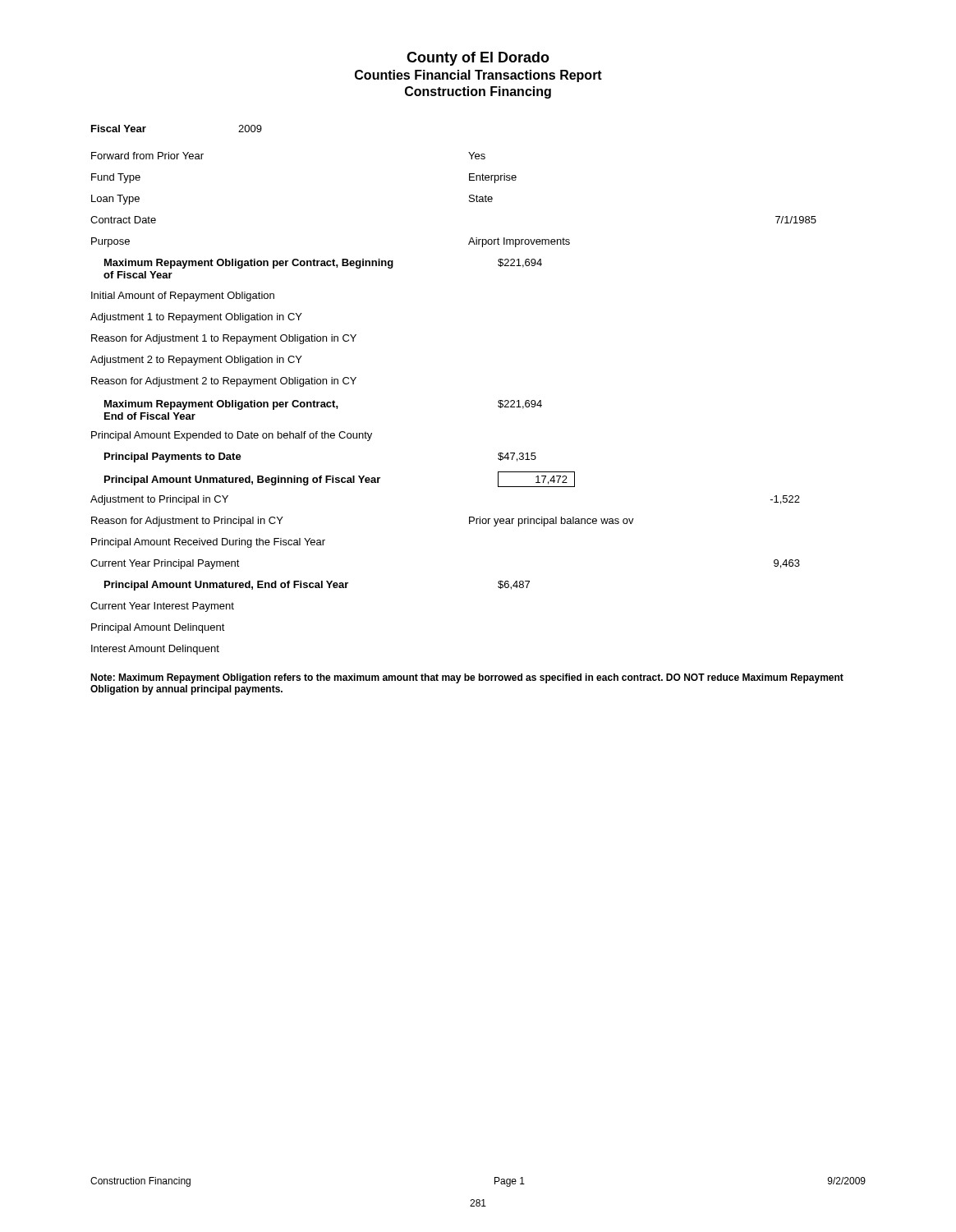956x1232 pixels.
Task: Click on the block starting "Adjustment 1 to"
Action: click(279, 317)
